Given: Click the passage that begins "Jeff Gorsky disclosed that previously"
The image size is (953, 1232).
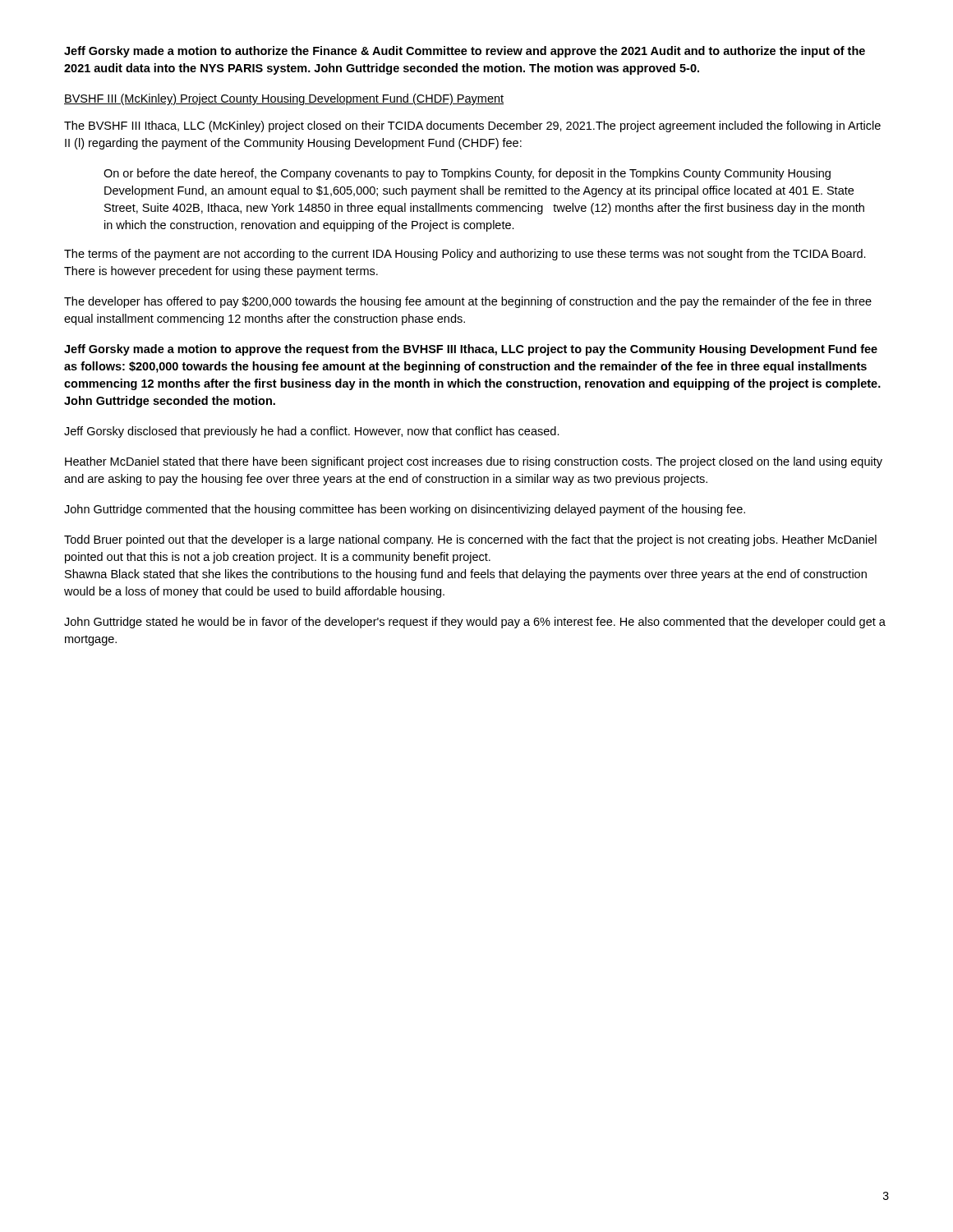Looking at the screenshot, I should 476,432.
